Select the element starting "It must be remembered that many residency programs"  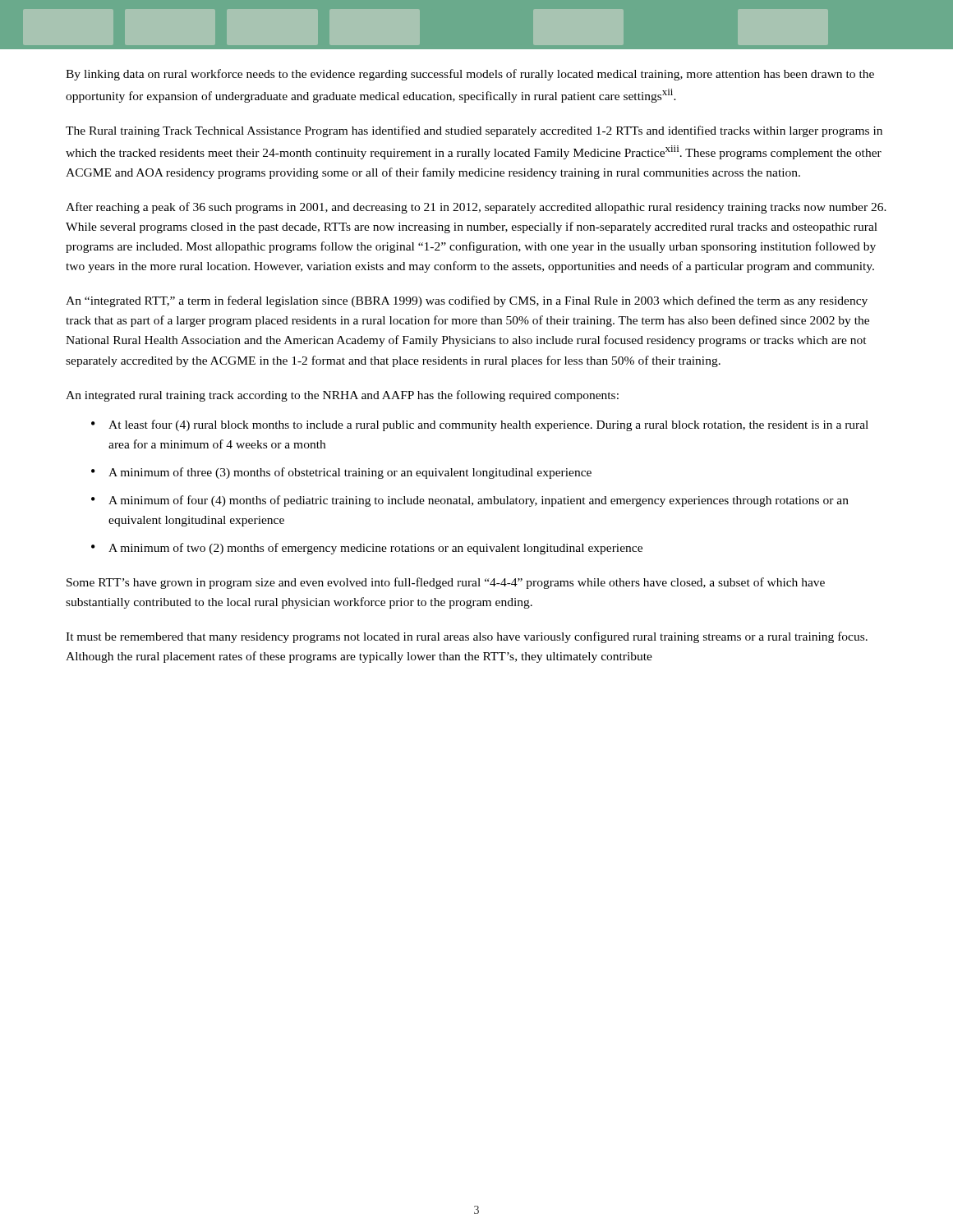[x=467, y=646]
